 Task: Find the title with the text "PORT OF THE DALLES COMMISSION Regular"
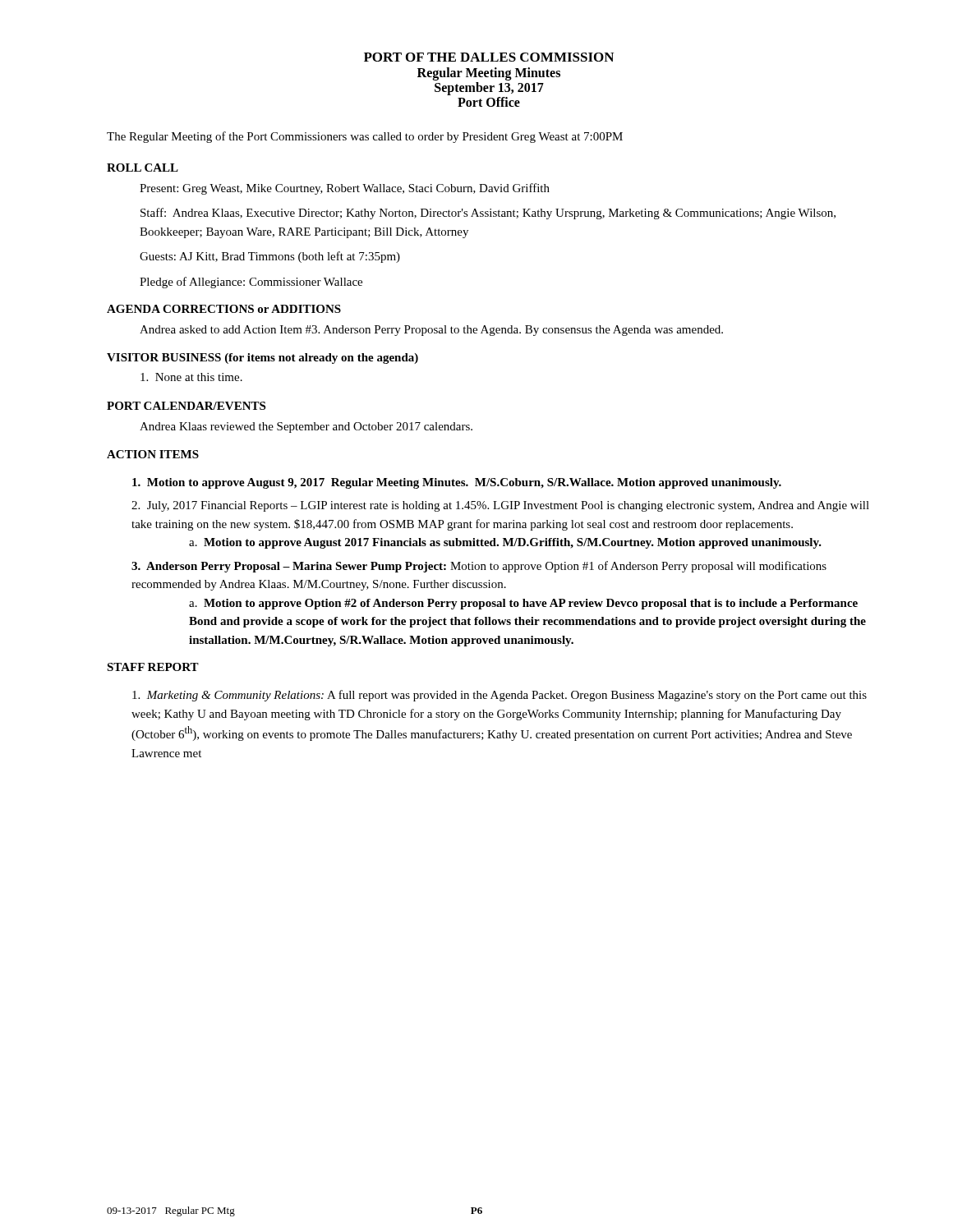[489, 80]
